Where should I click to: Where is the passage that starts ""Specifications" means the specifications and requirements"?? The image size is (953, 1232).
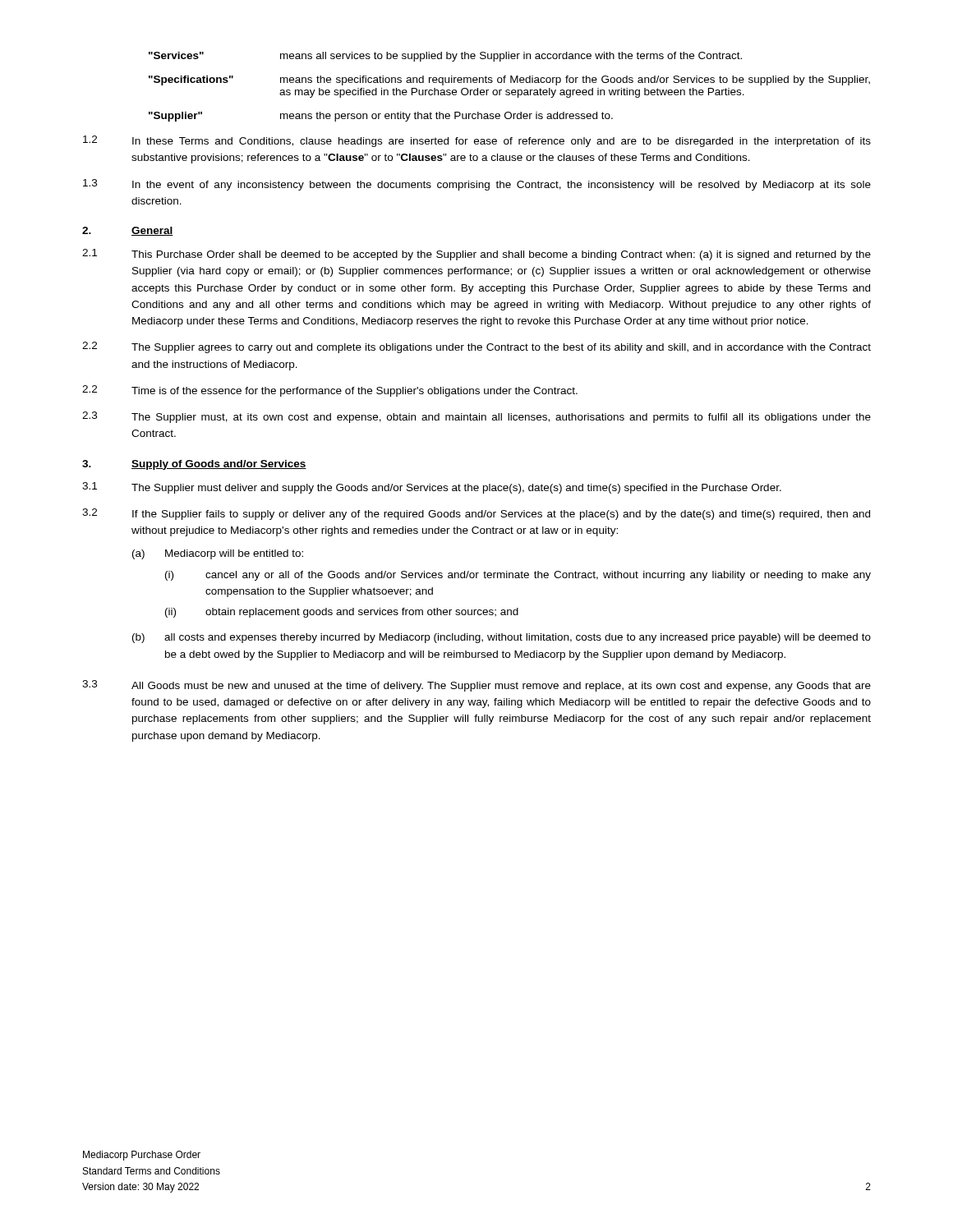click(509, 85)
